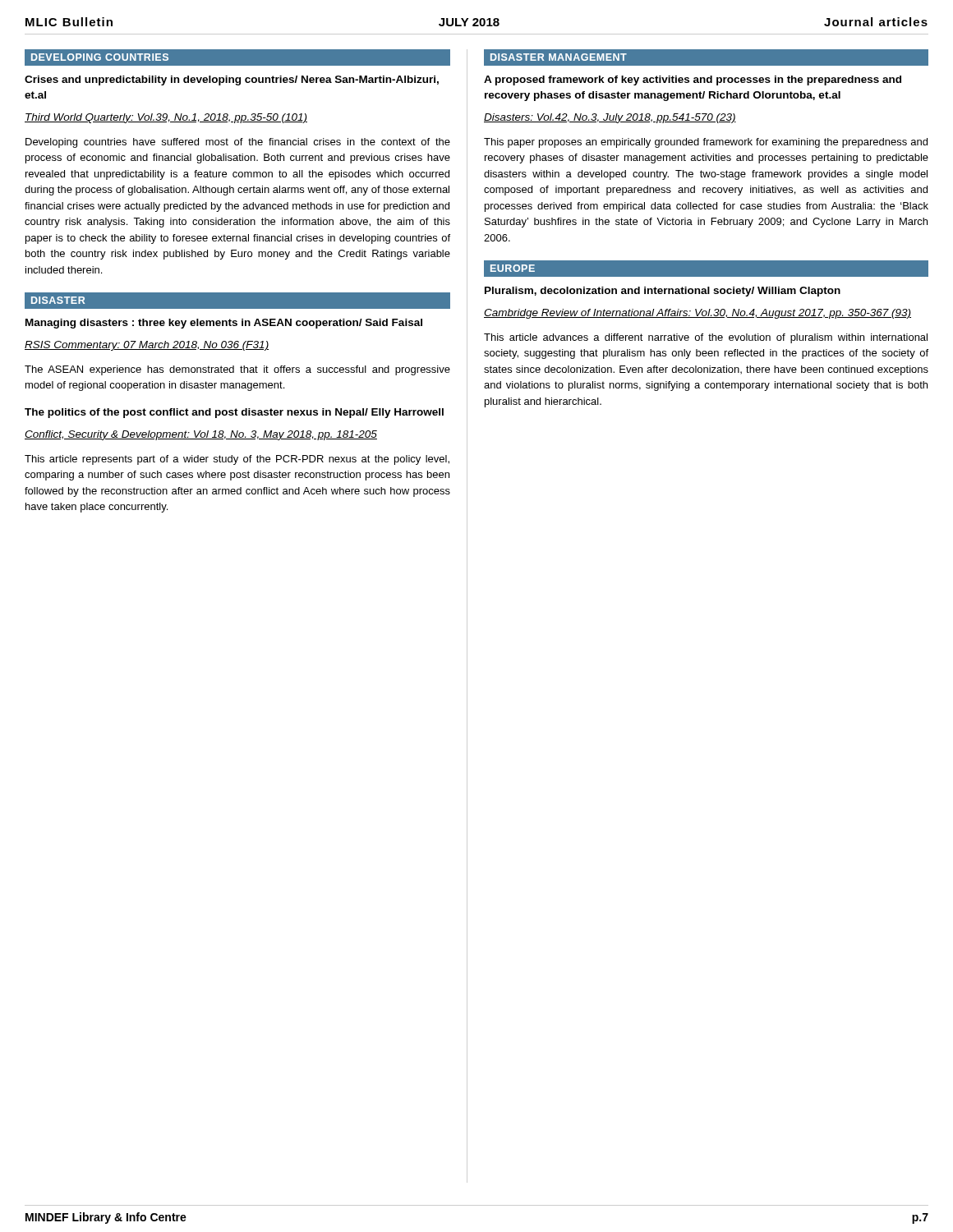Screen dimensions: 1232x953
Task: Click where it says "DEVELOPING COUNTRIES"
Action: (100, 57)
